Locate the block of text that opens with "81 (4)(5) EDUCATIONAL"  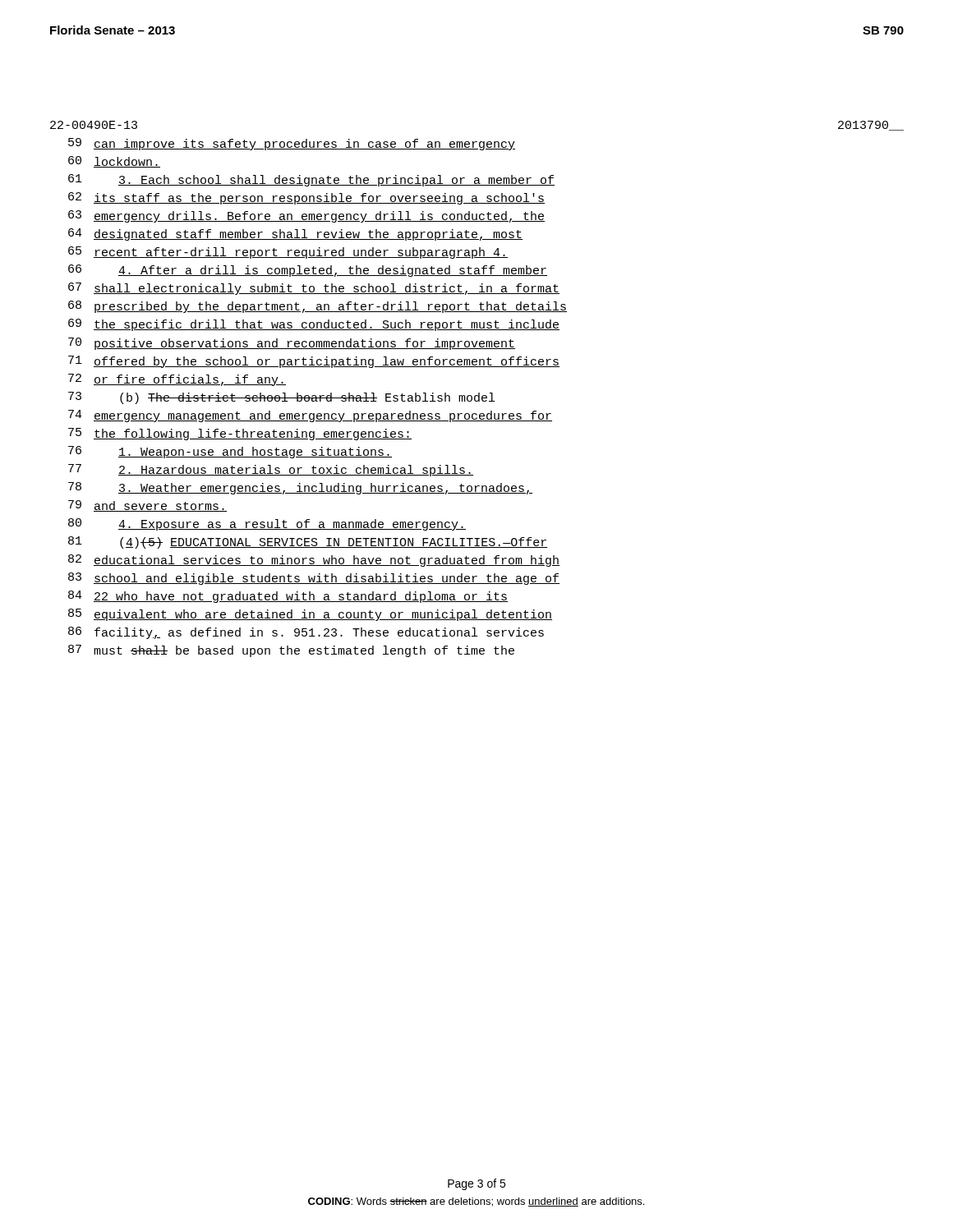pos(476,544)
